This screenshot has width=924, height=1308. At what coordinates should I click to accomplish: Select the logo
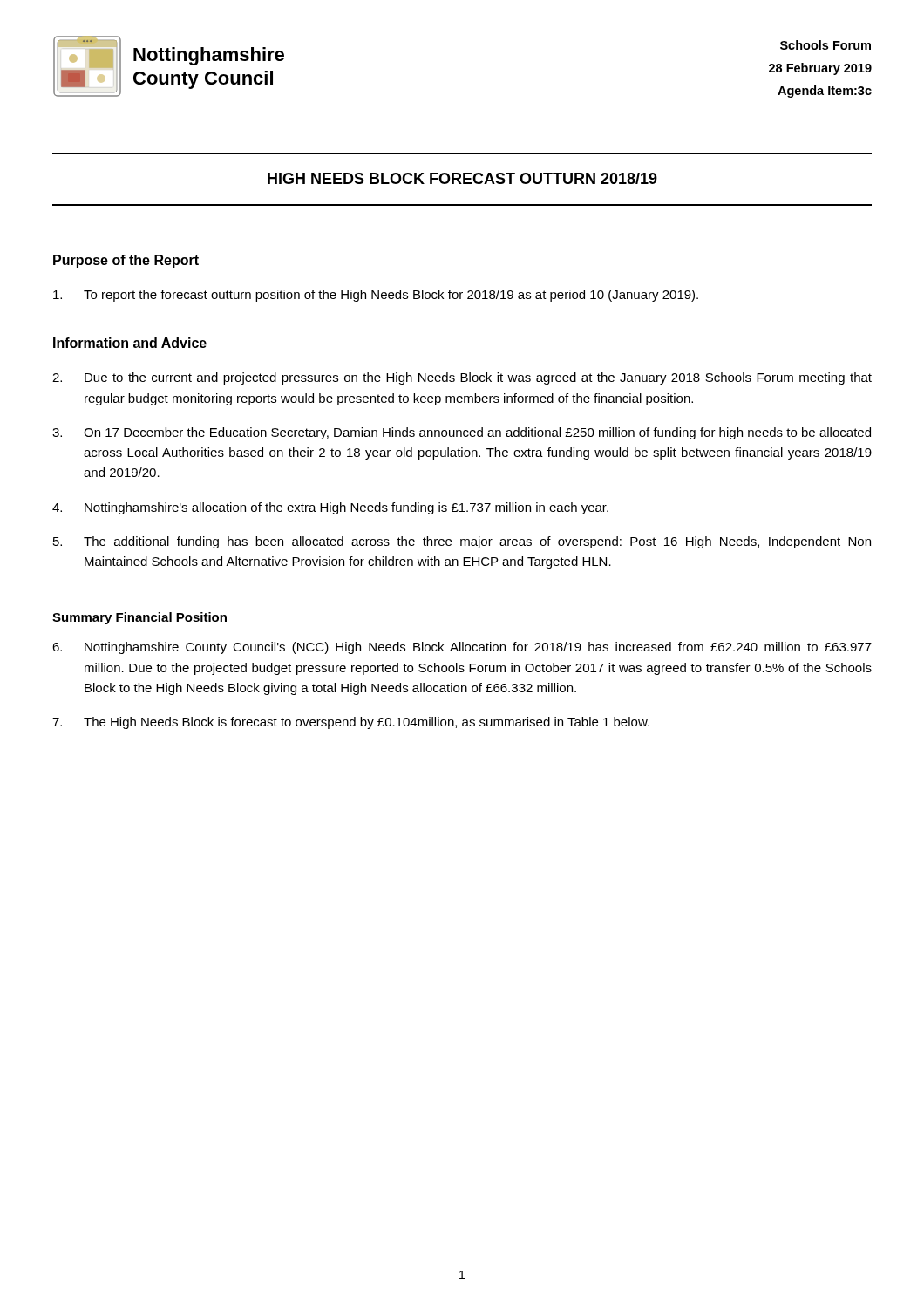169,66
